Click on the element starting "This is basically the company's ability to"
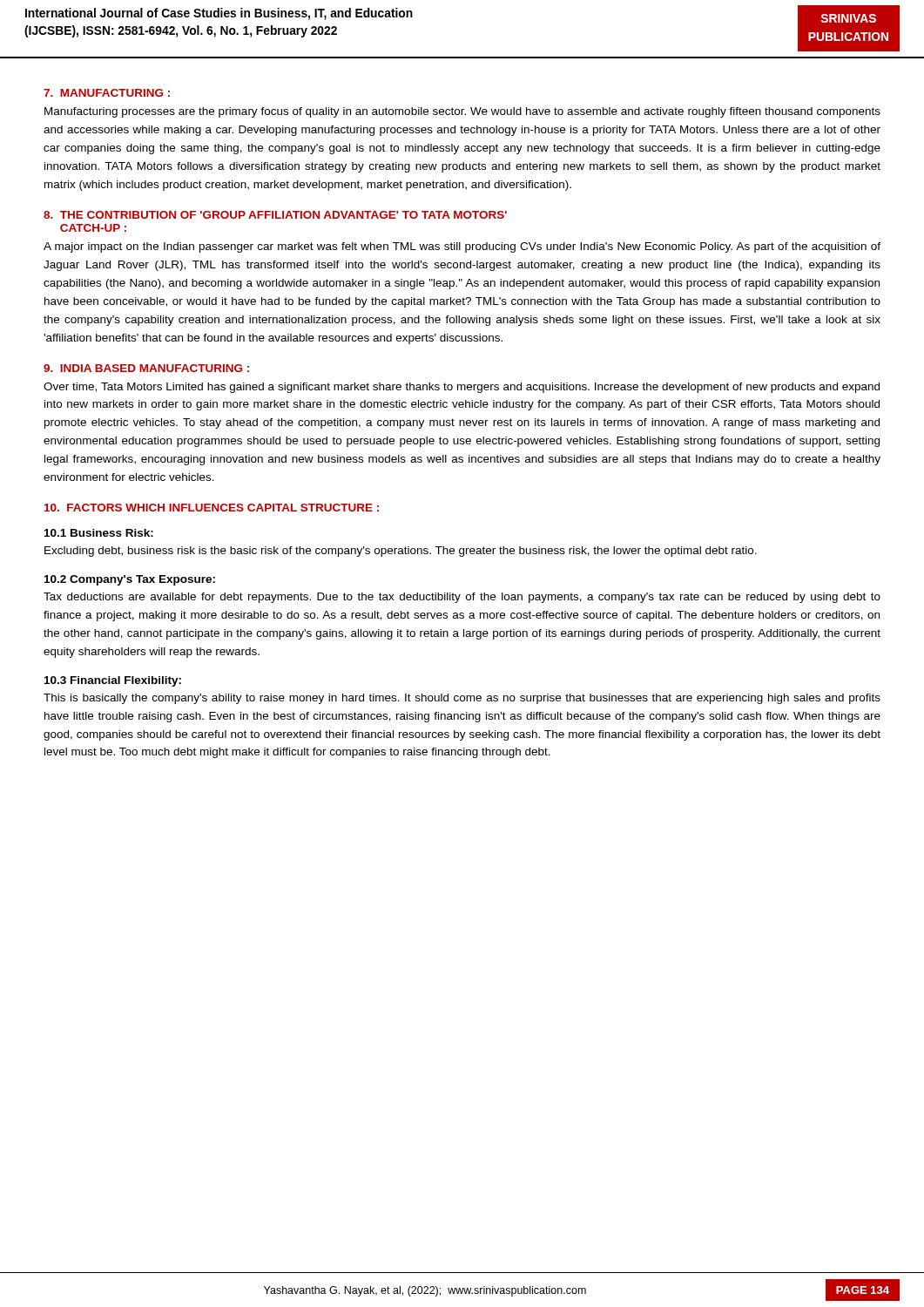 [x=462, y=725]
